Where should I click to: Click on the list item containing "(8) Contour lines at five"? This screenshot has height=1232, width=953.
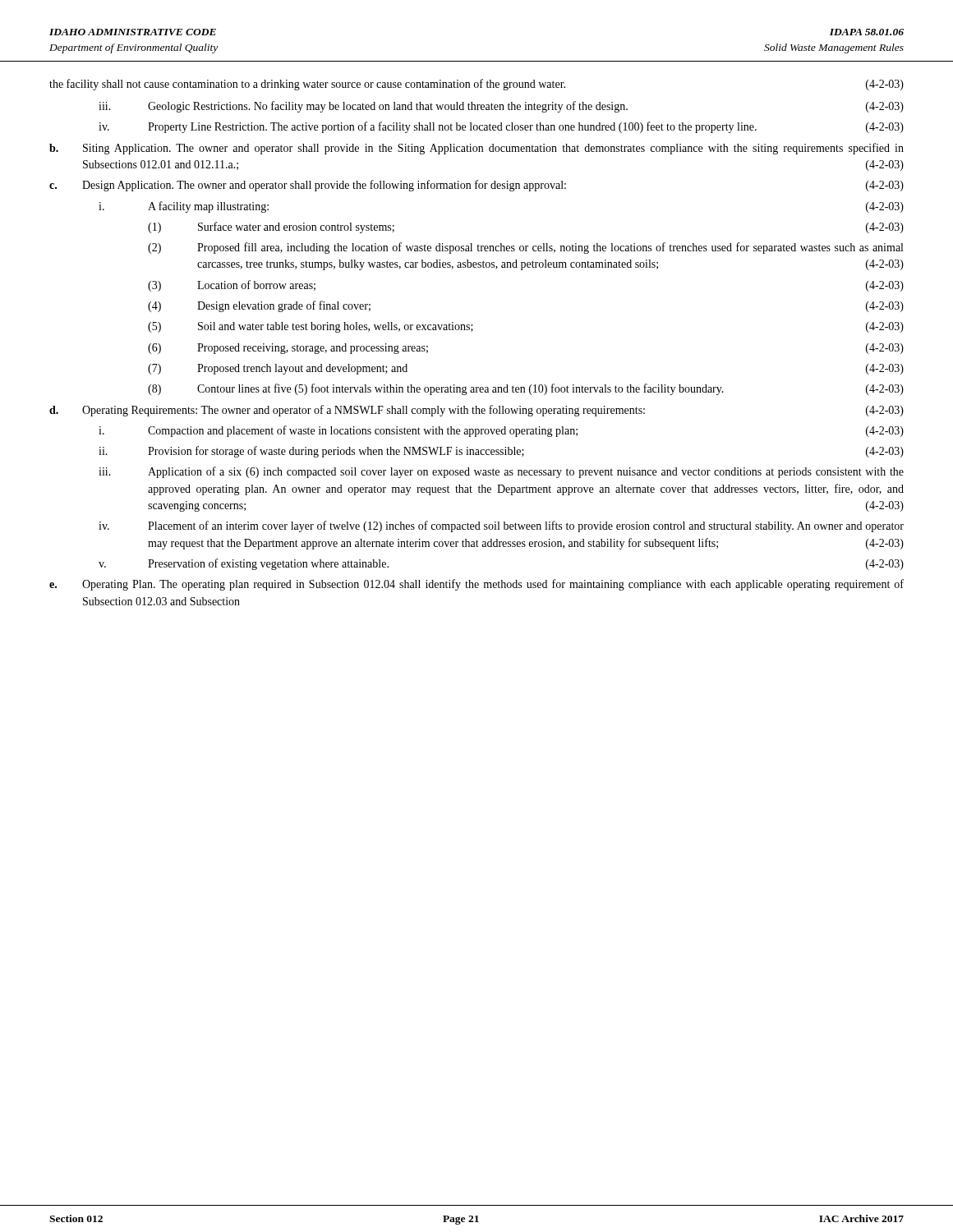click(x=526, y=390)
